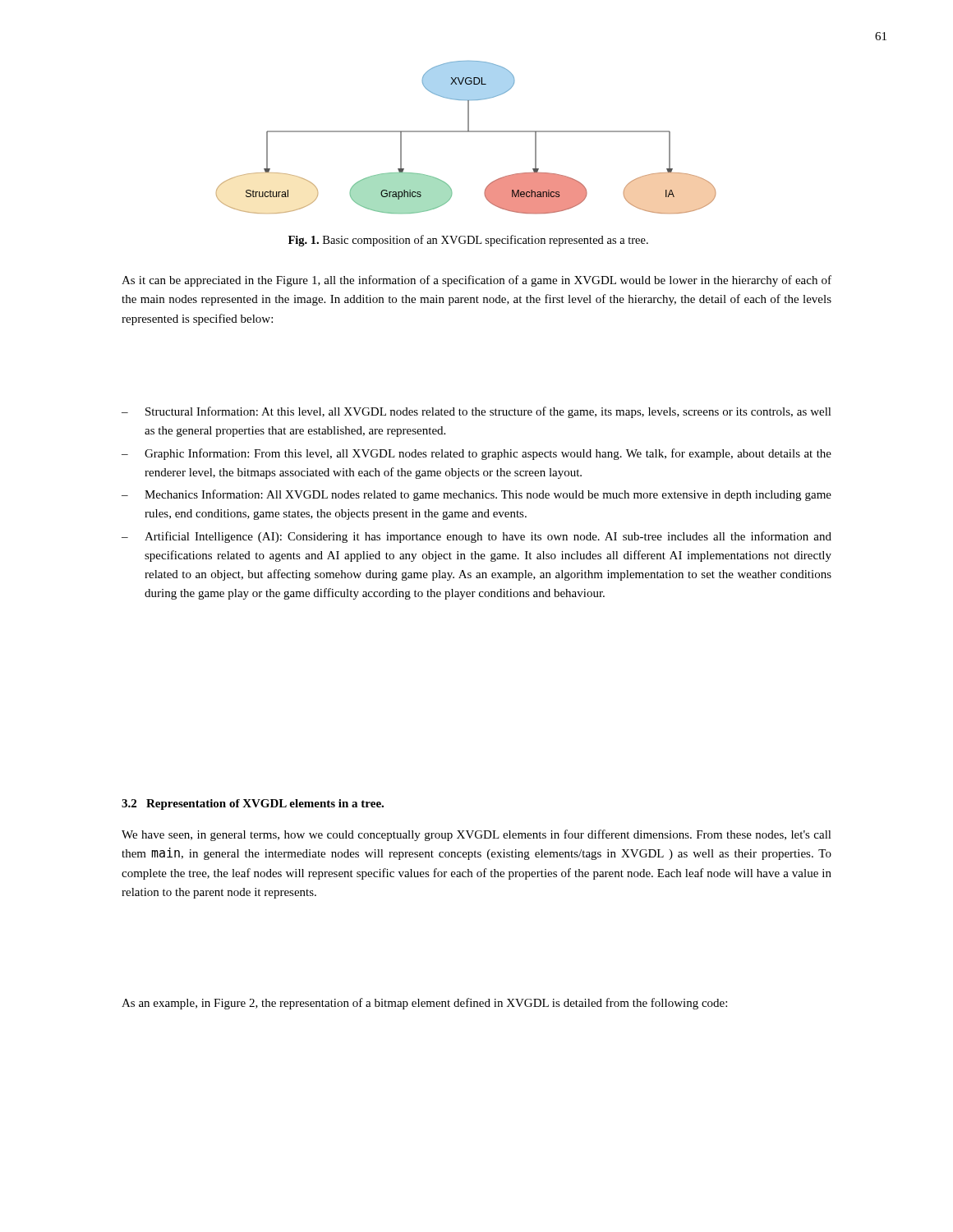Screen dimensions: 1232x953
Task: Point to the block beginning "– Artificial Intelligence"
Action: pos(476,565)
